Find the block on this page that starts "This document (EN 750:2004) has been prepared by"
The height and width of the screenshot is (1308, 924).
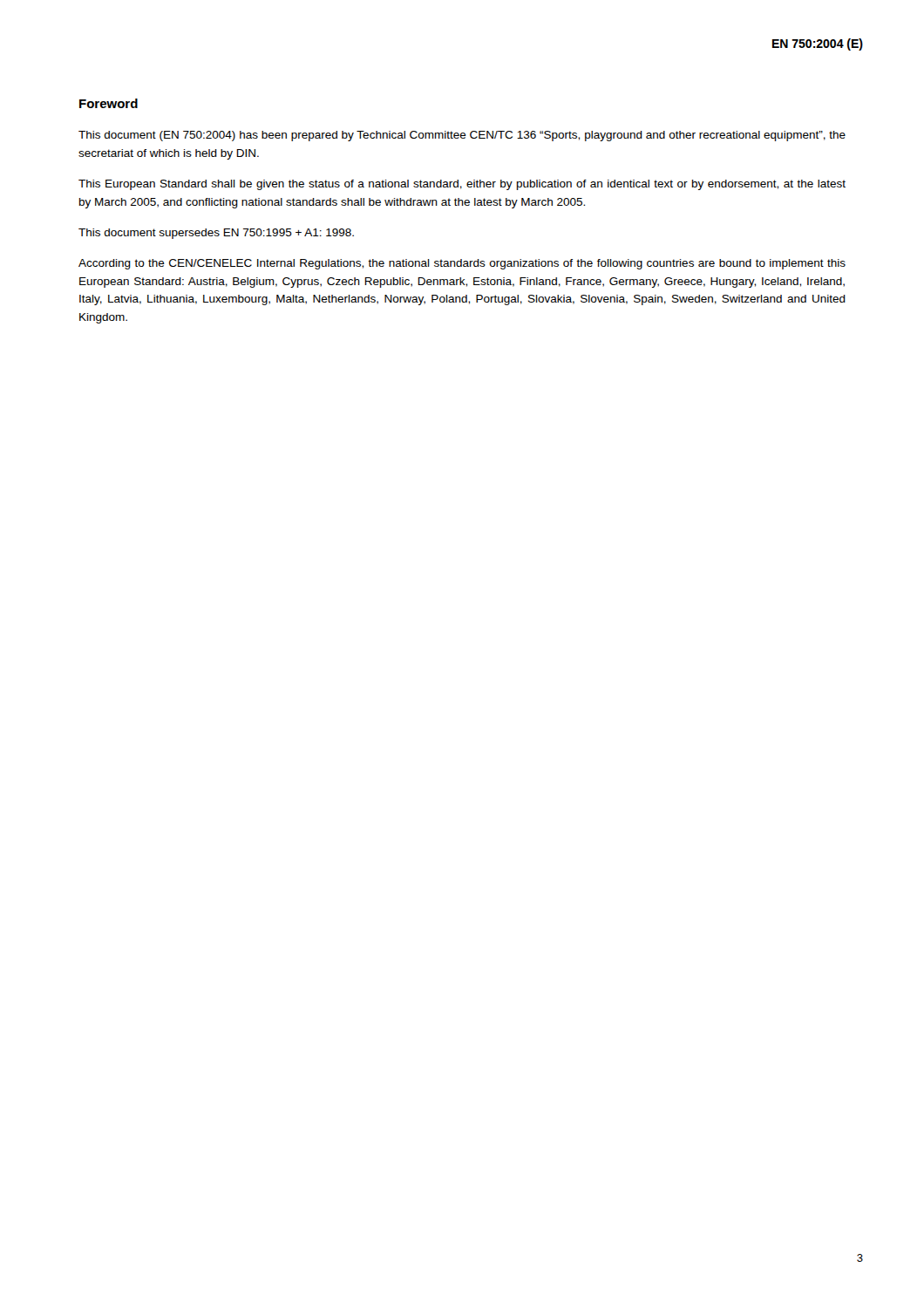tap(462, 144)
